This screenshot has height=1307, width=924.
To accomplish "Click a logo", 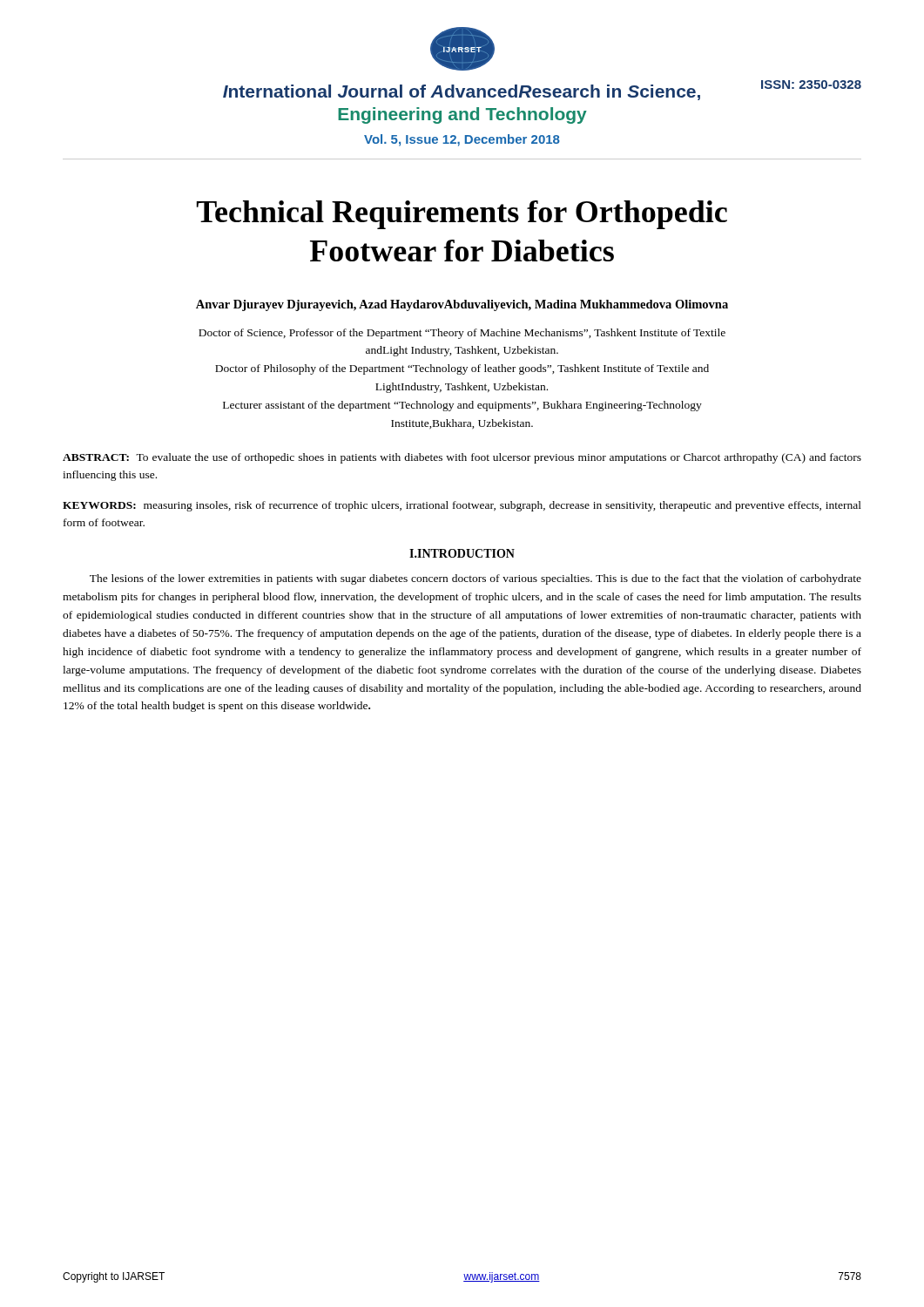I will click(x=462, y=51).
